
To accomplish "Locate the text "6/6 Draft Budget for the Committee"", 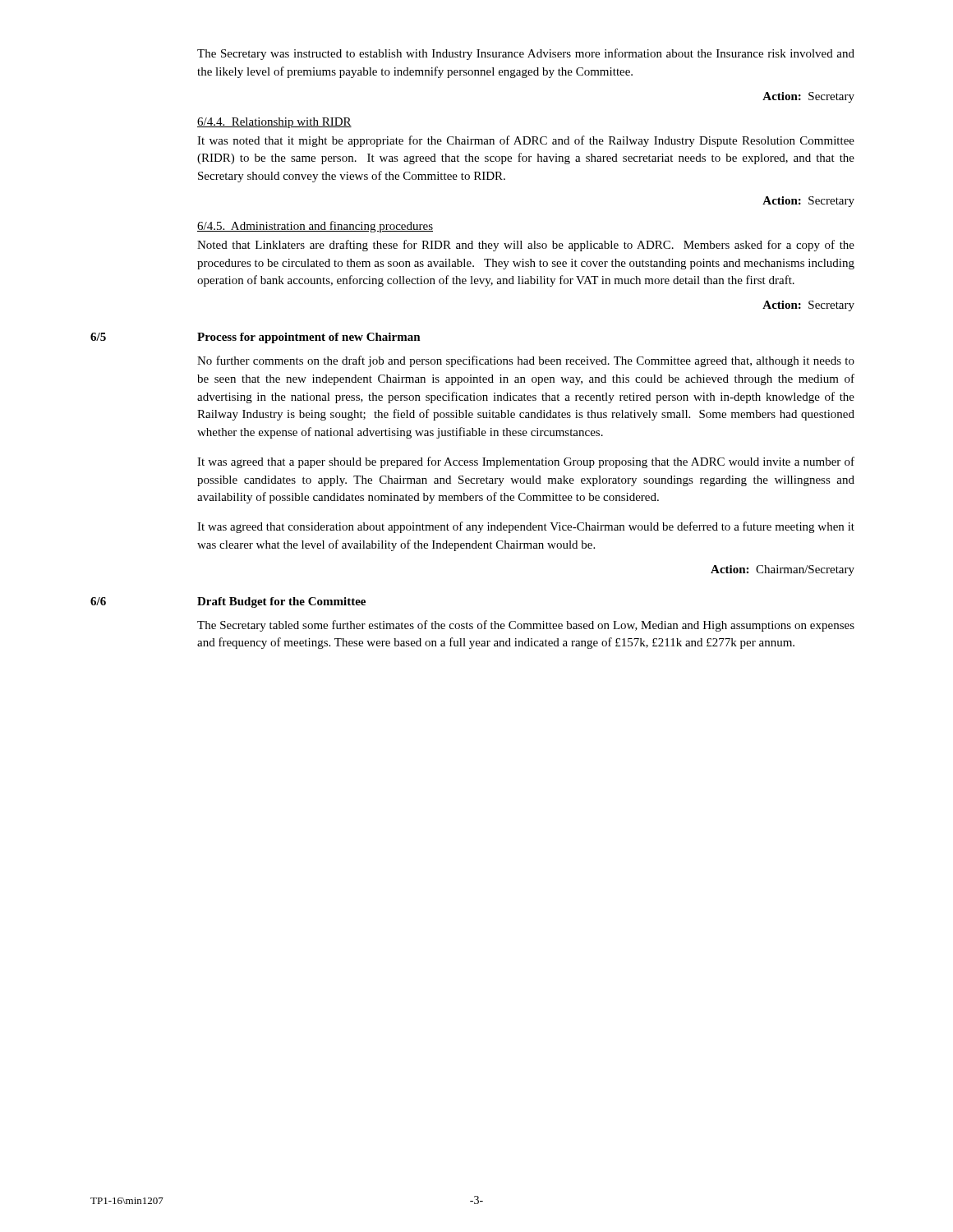I will (228, 601).
